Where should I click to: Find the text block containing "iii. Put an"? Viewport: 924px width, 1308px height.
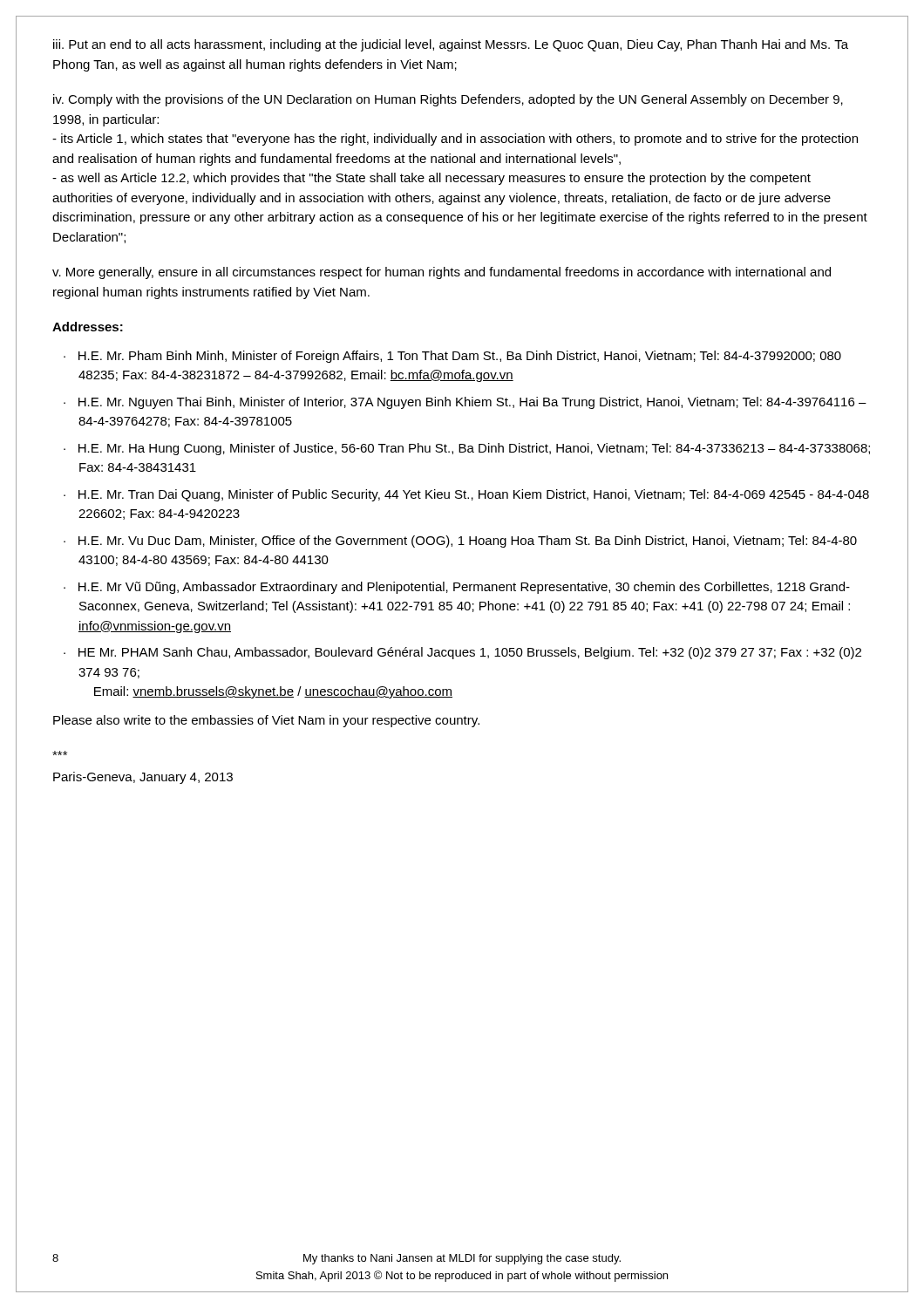click(450, 54)
